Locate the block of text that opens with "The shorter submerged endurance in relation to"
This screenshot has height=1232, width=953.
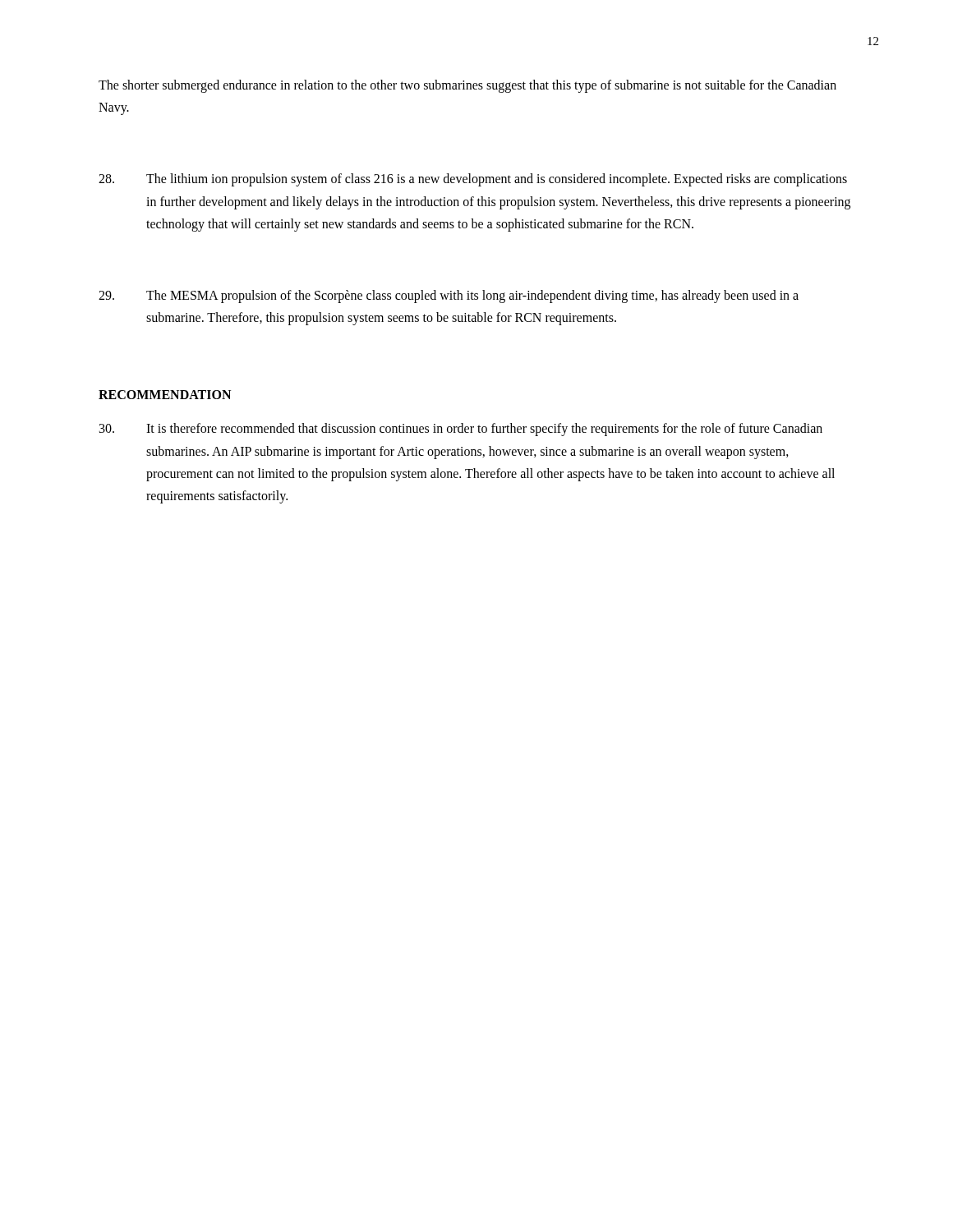(x=467, y=96)
